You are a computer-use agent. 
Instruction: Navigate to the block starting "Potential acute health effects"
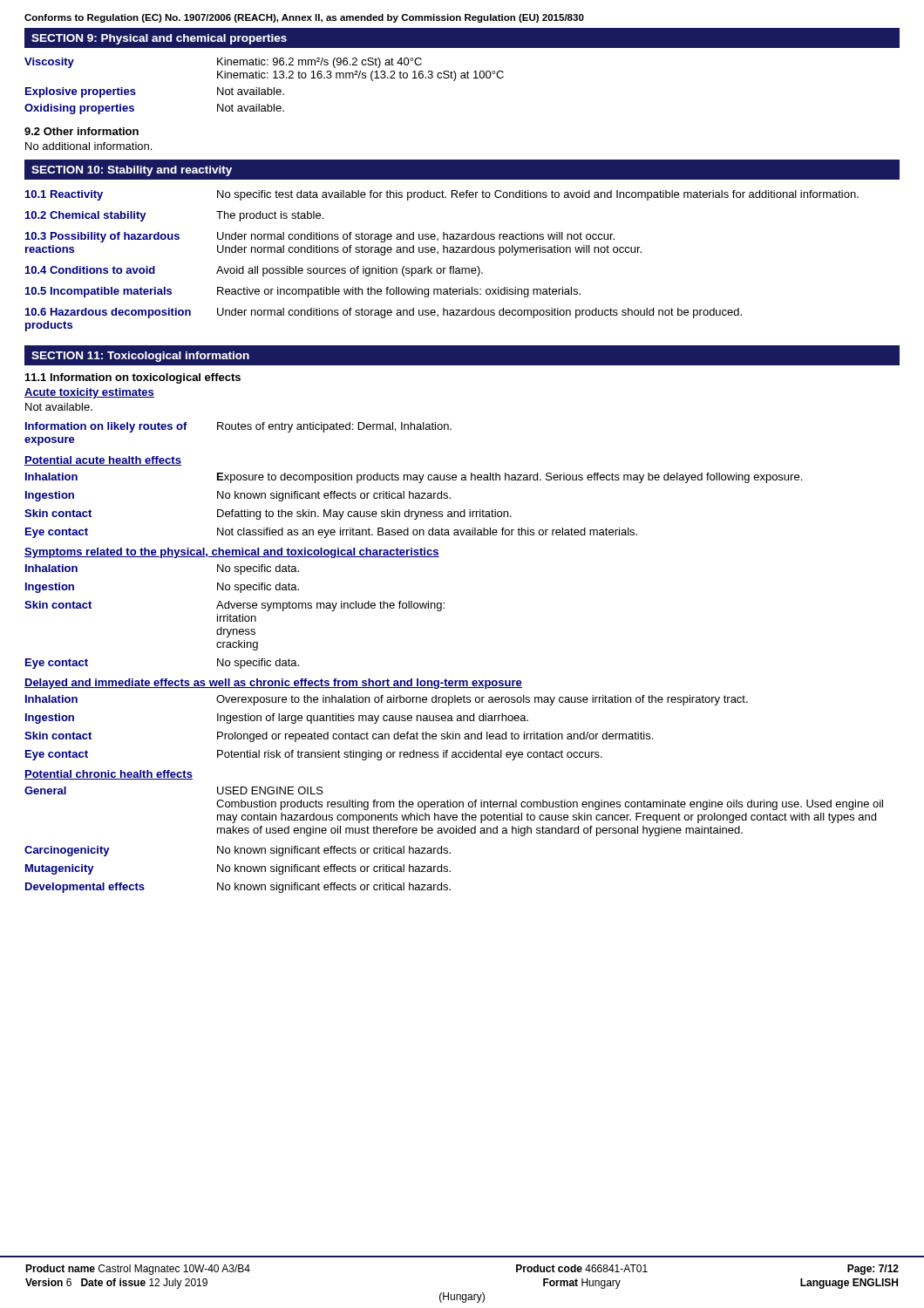pyautogui.click(x=103, y=460)
